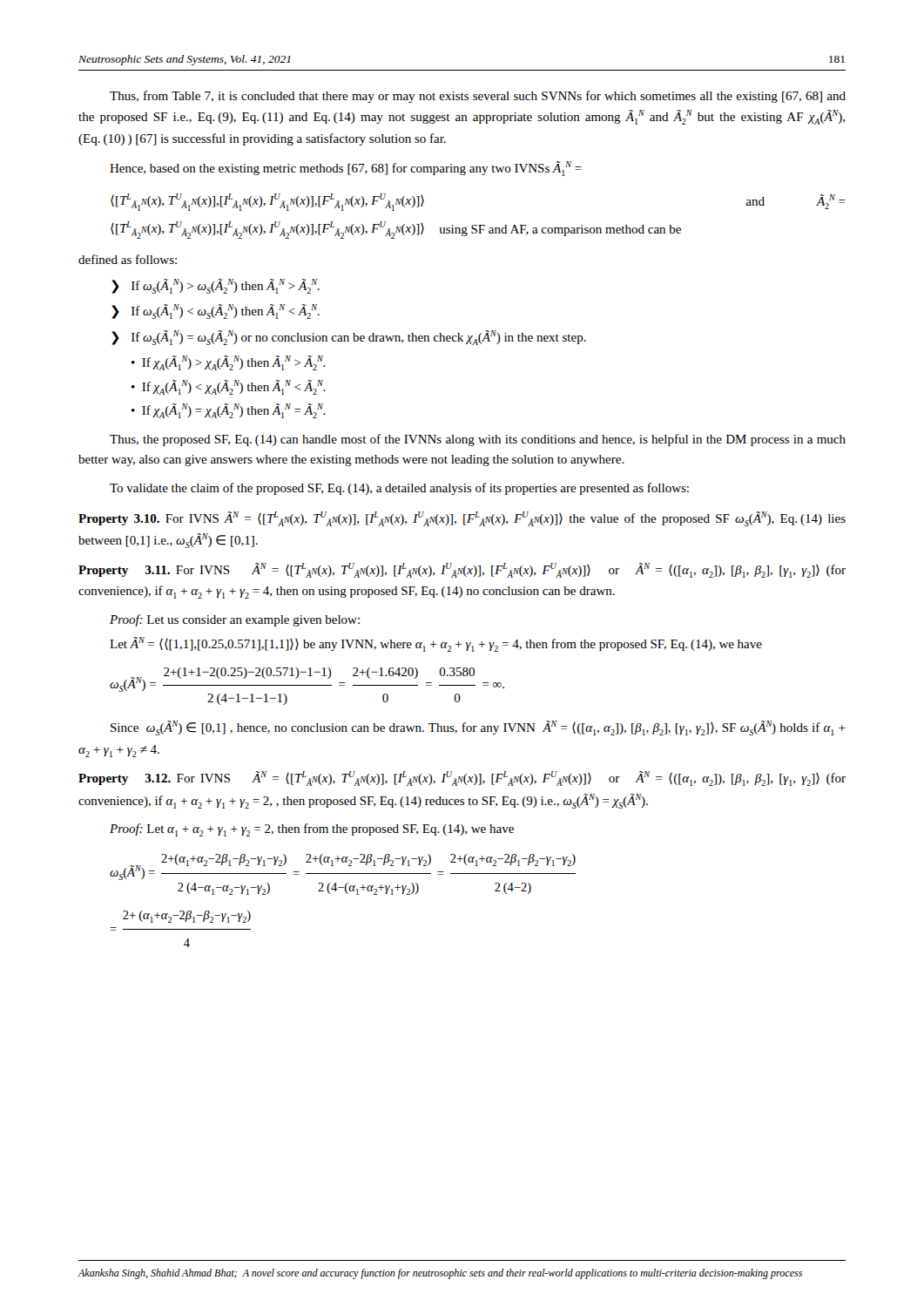Screen dimensions: 1307x924
Task: Locate the region starting "❯ If ωS(Ã1N) > ωS(Ã2N) then Ã1N >"
Action: [x=215, y=286]
